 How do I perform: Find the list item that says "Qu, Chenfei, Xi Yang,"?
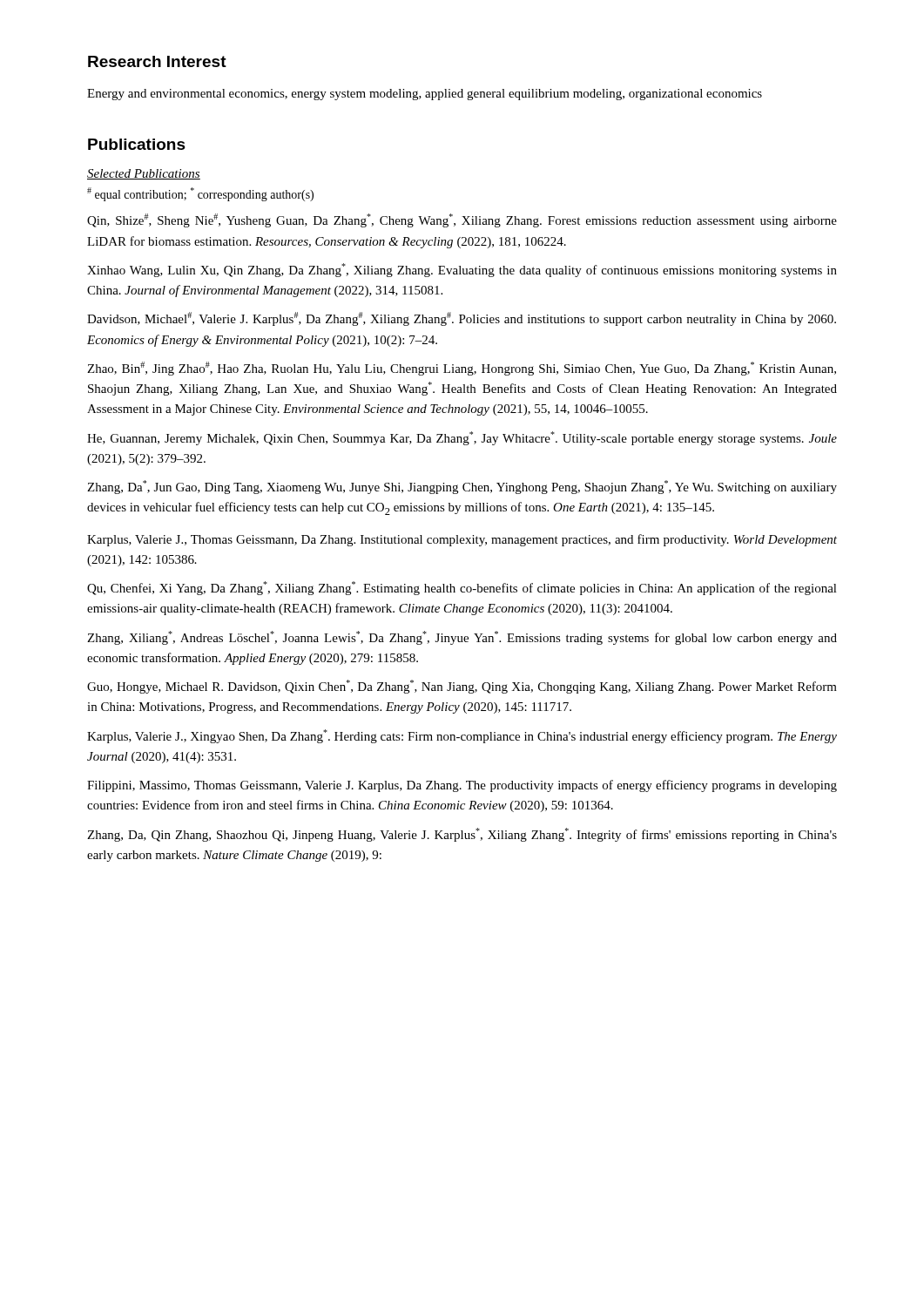(x=462, y=599)
